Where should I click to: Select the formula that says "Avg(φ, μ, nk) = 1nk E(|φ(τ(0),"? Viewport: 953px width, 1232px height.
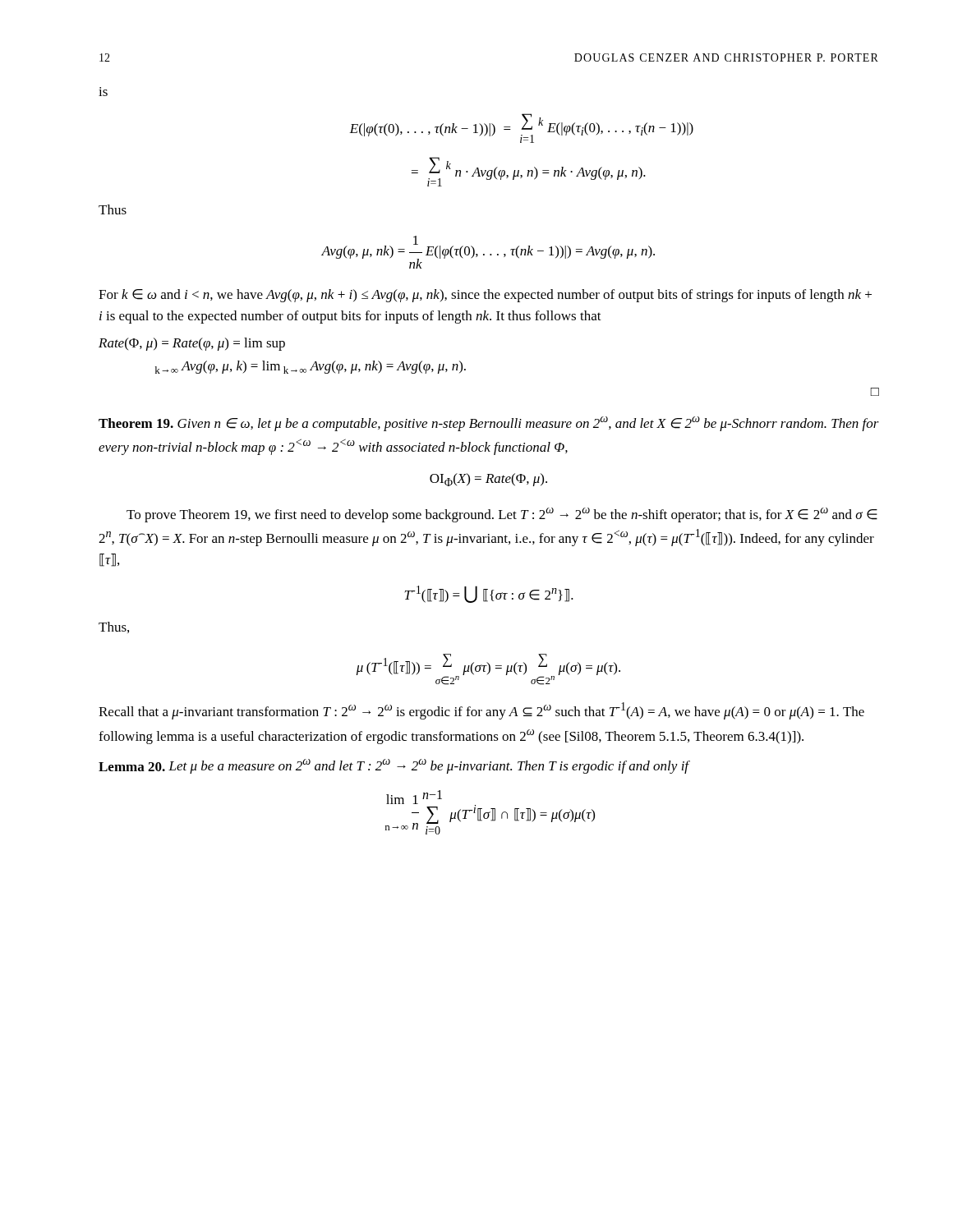pyautogui.click(x=489, y=252)
